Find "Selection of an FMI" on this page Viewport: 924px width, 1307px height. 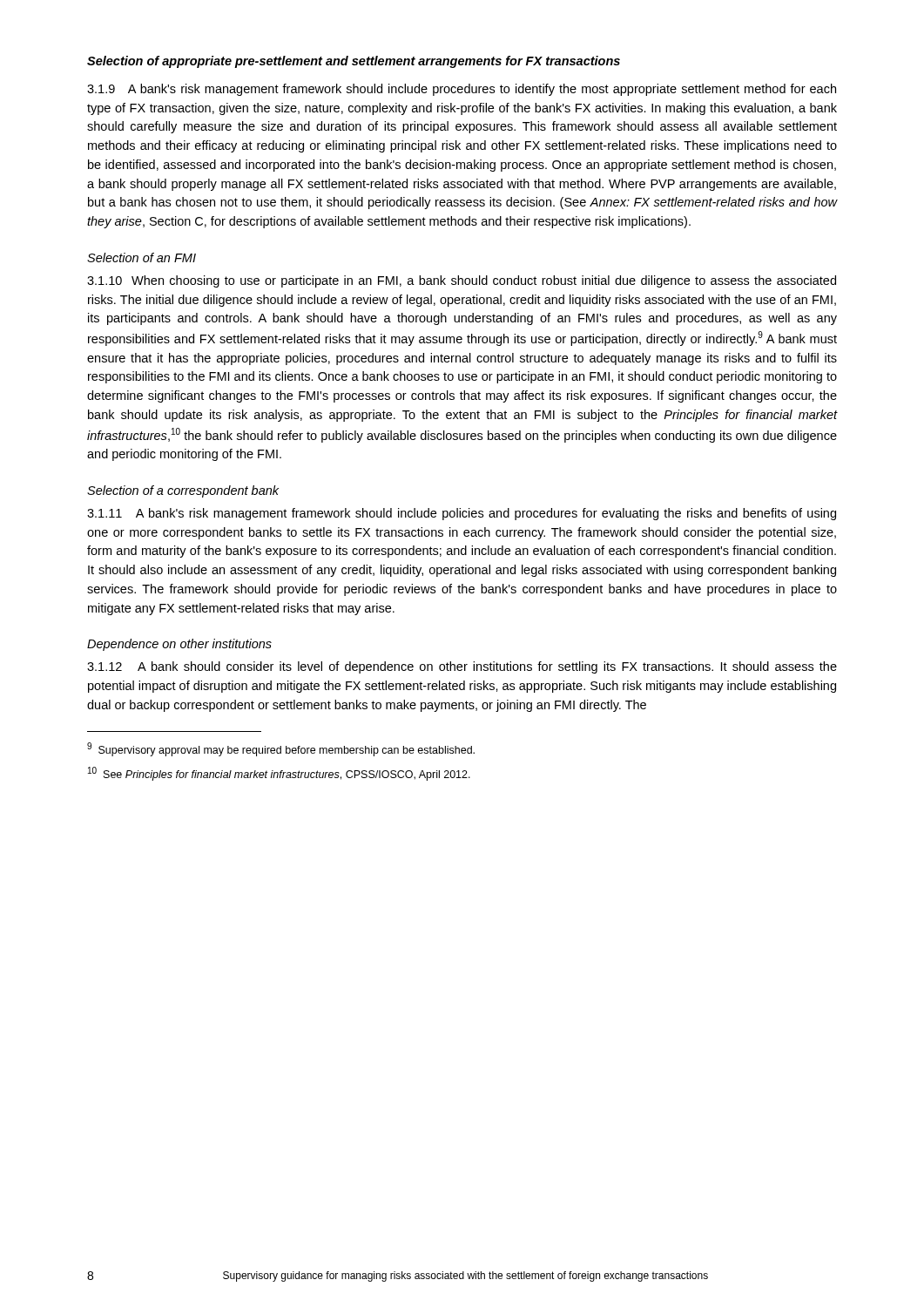(x=142, y=258)
